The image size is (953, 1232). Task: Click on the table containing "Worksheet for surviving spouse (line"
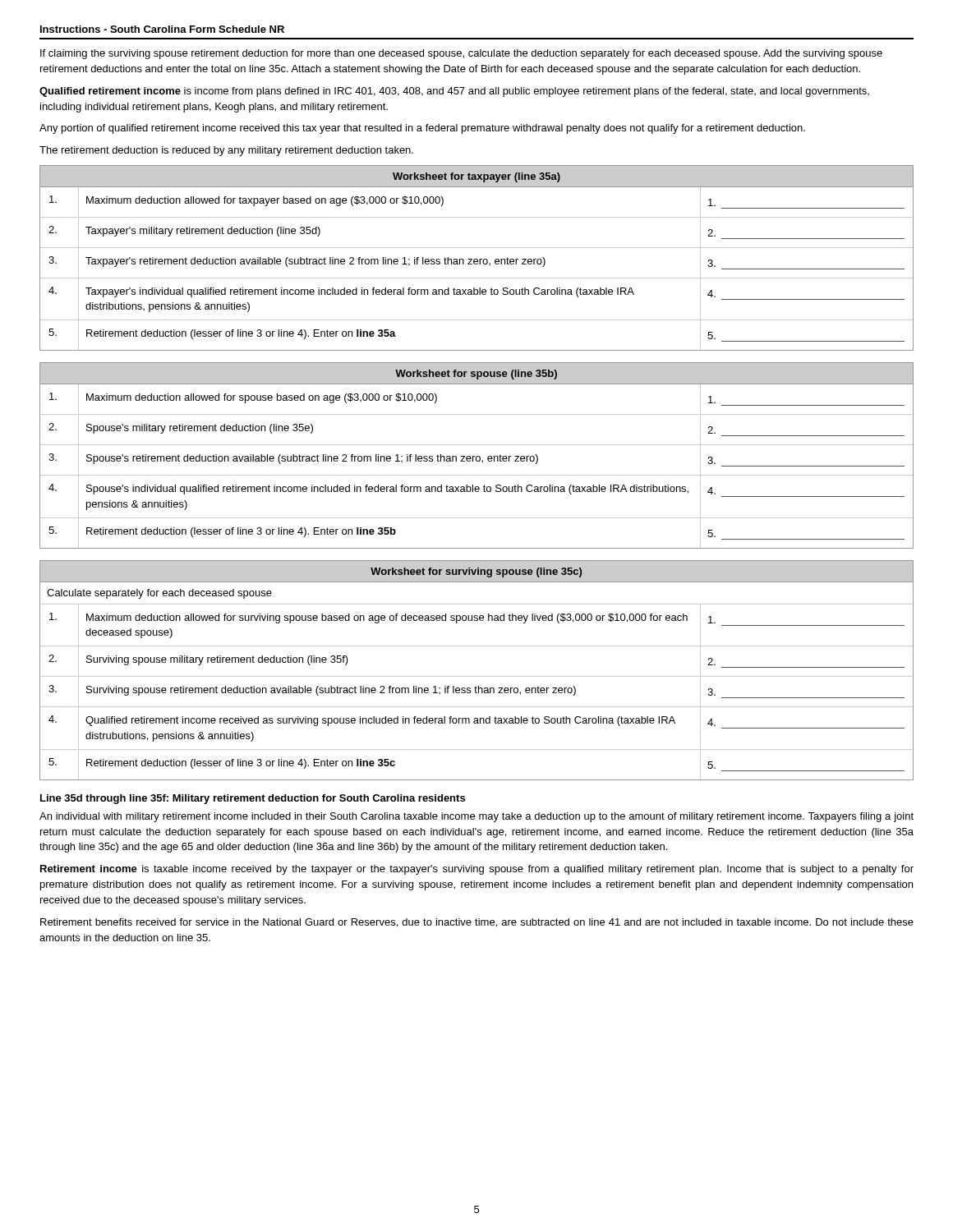point(476,670)
